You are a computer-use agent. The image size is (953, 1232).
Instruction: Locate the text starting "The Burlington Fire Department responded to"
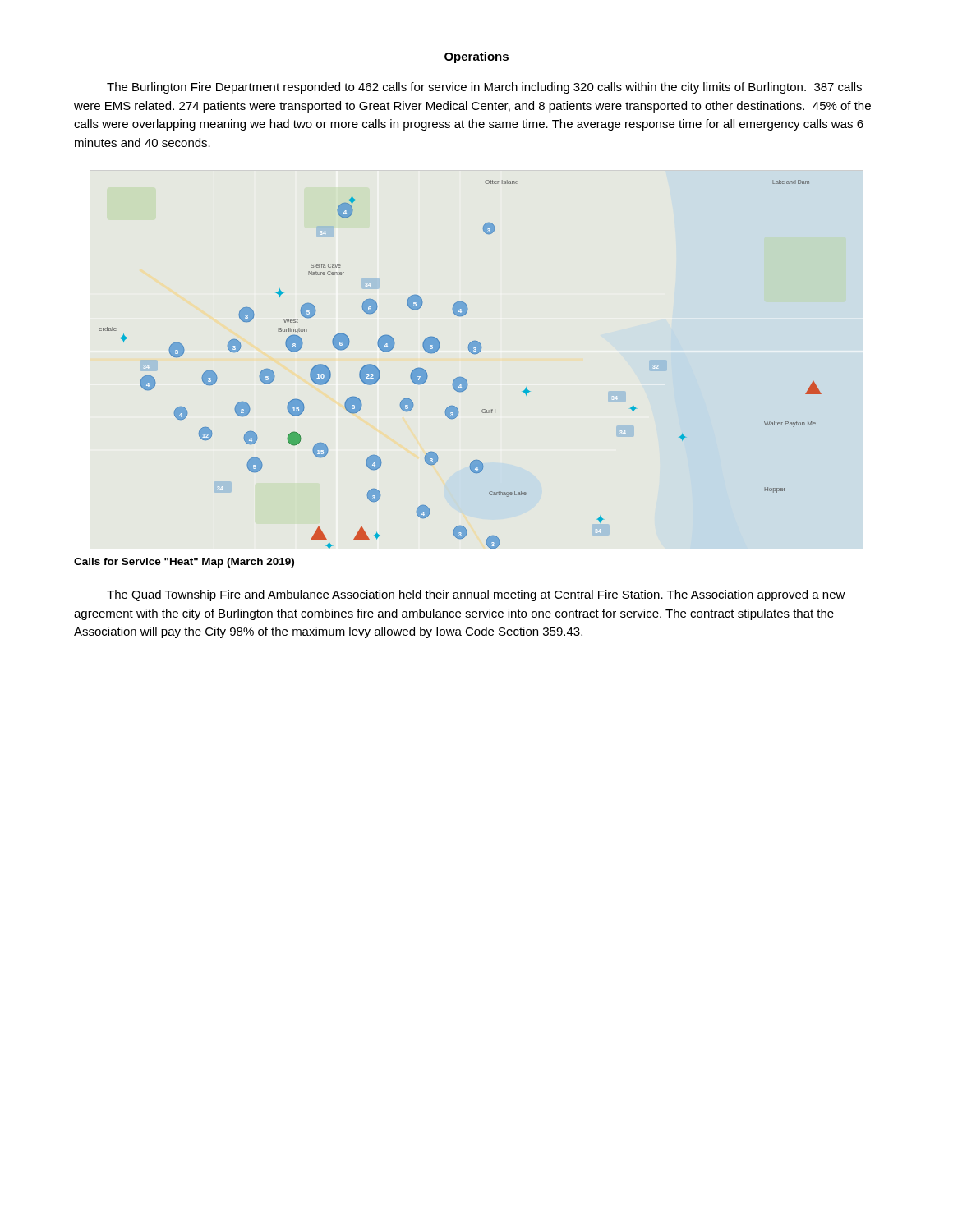(x=476, y=115)
